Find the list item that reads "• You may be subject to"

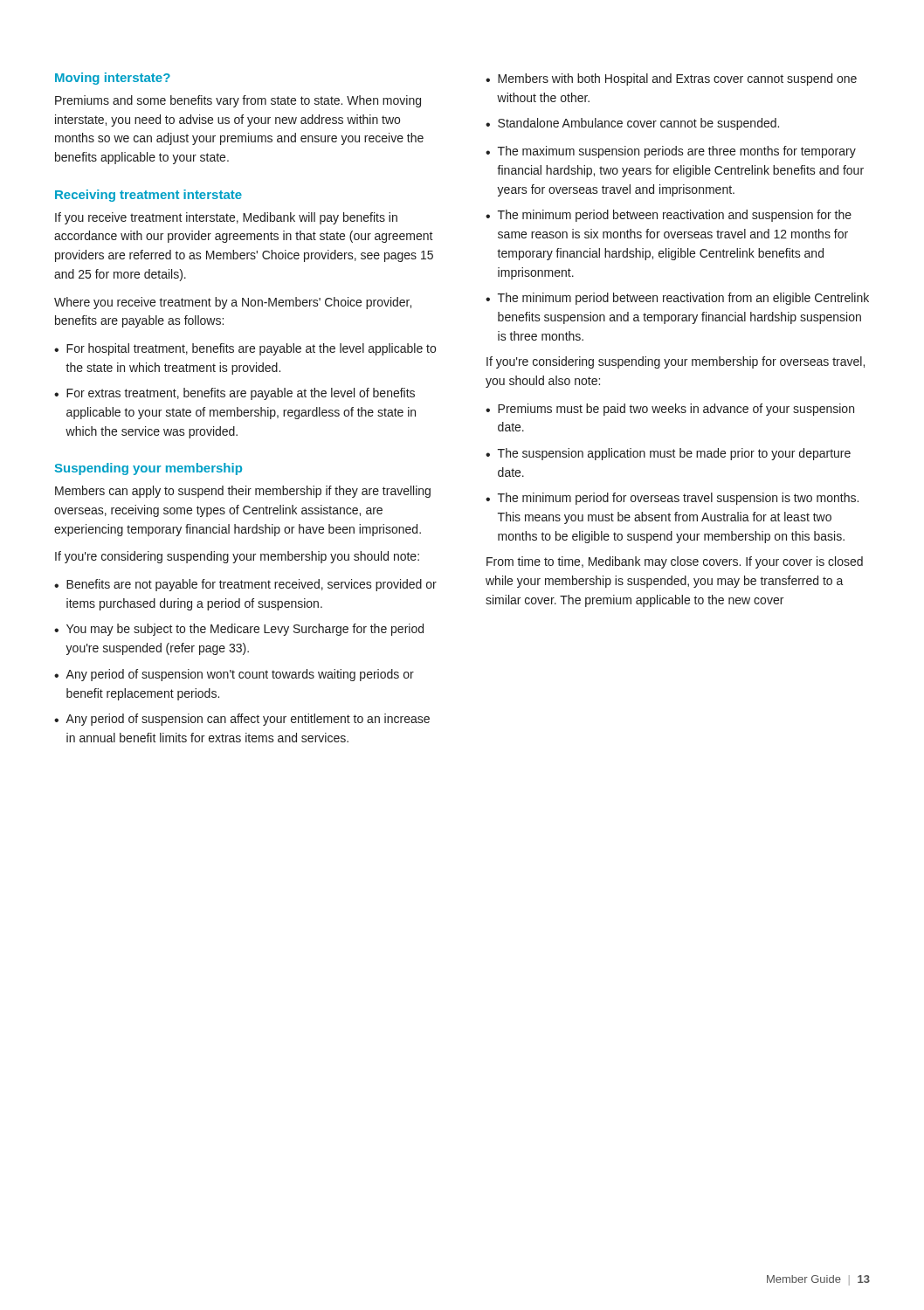pyautogui.click(x=246, y=639)
